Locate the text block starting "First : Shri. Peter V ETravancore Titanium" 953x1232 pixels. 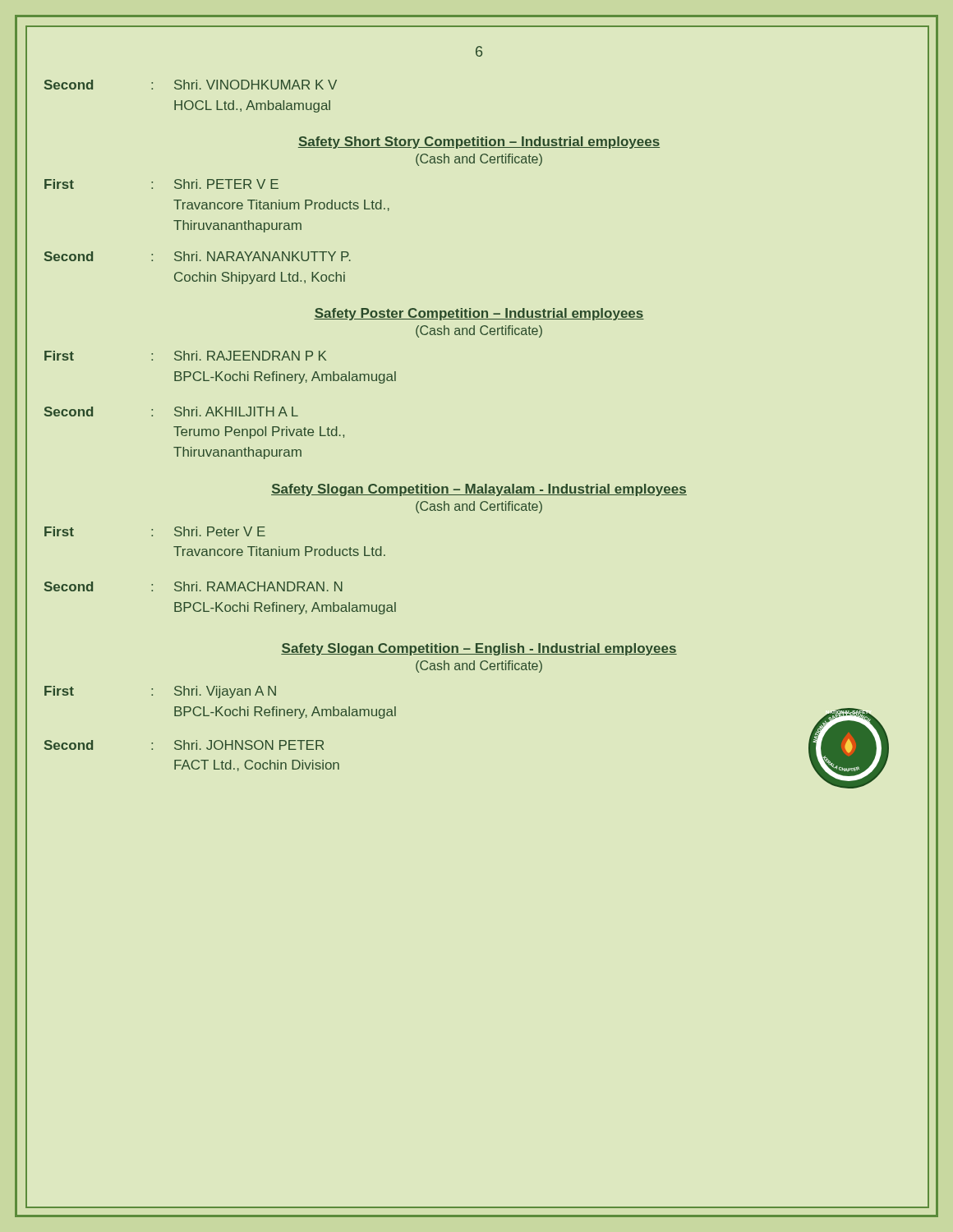[215, 542]
